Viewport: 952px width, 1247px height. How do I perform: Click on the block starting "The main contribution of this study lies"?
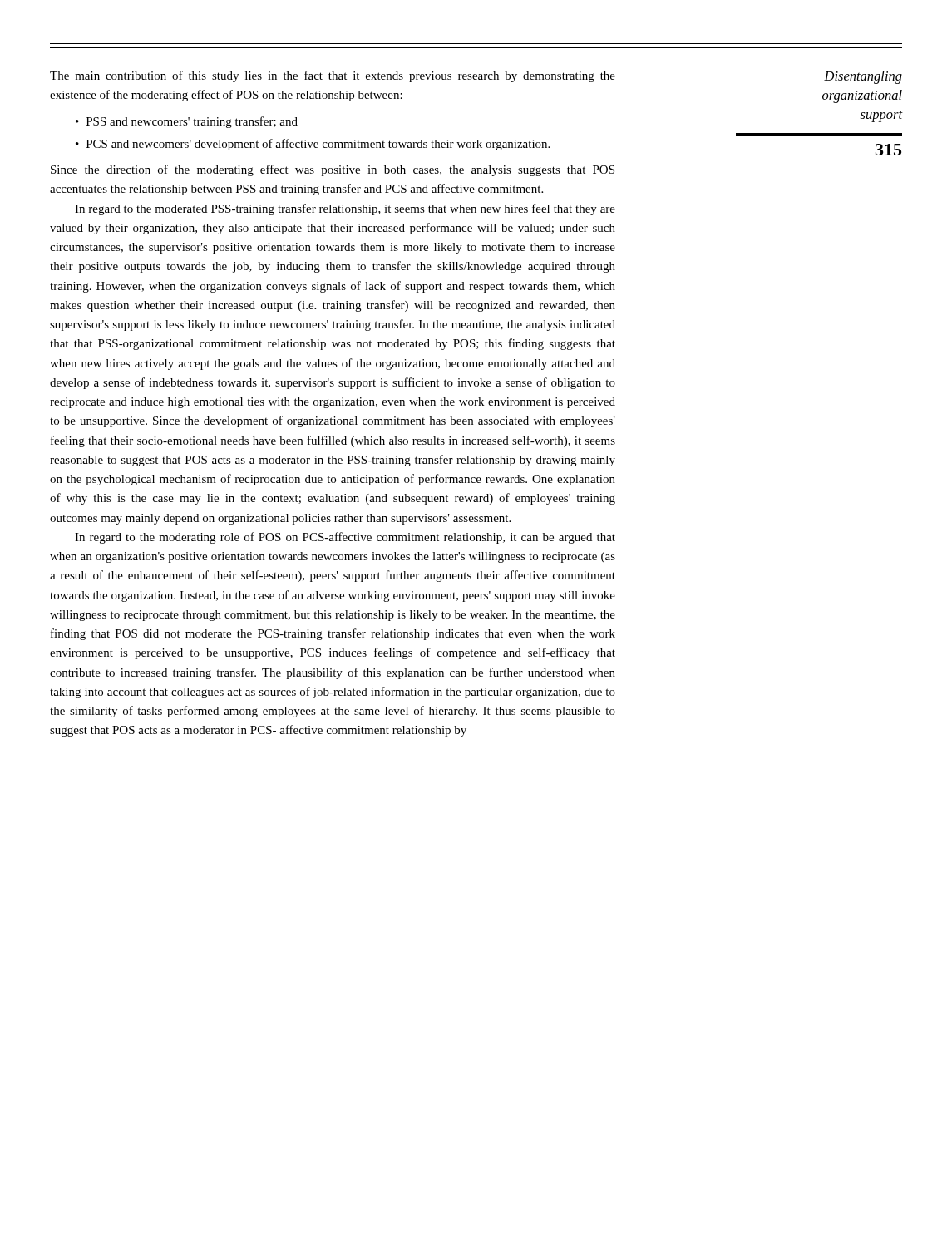pos(333,86)
